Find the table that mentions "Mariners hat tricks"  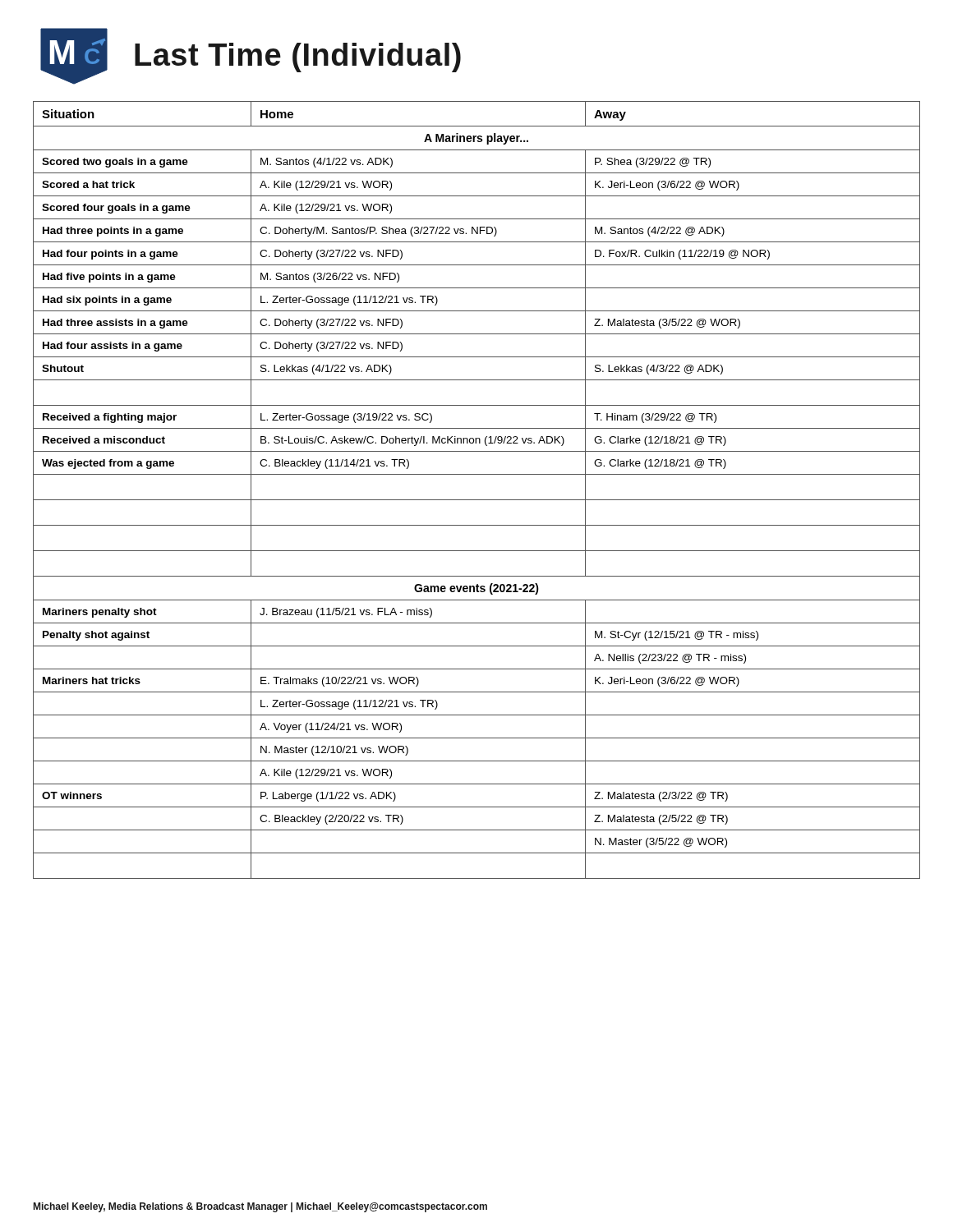[x=476, y=490]
